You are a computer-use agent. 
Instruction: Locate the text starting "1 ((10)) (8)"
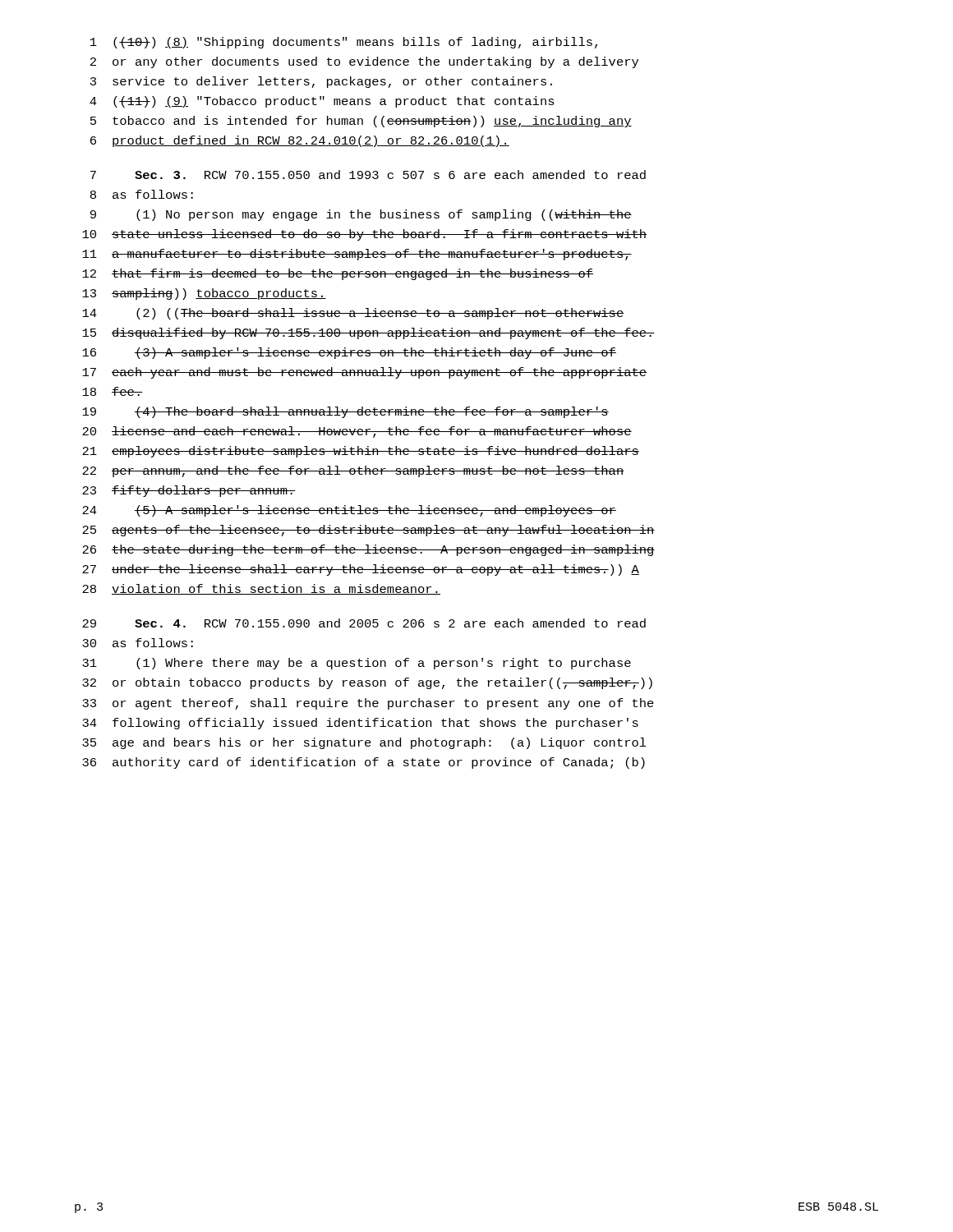click(x=476, y=62)
